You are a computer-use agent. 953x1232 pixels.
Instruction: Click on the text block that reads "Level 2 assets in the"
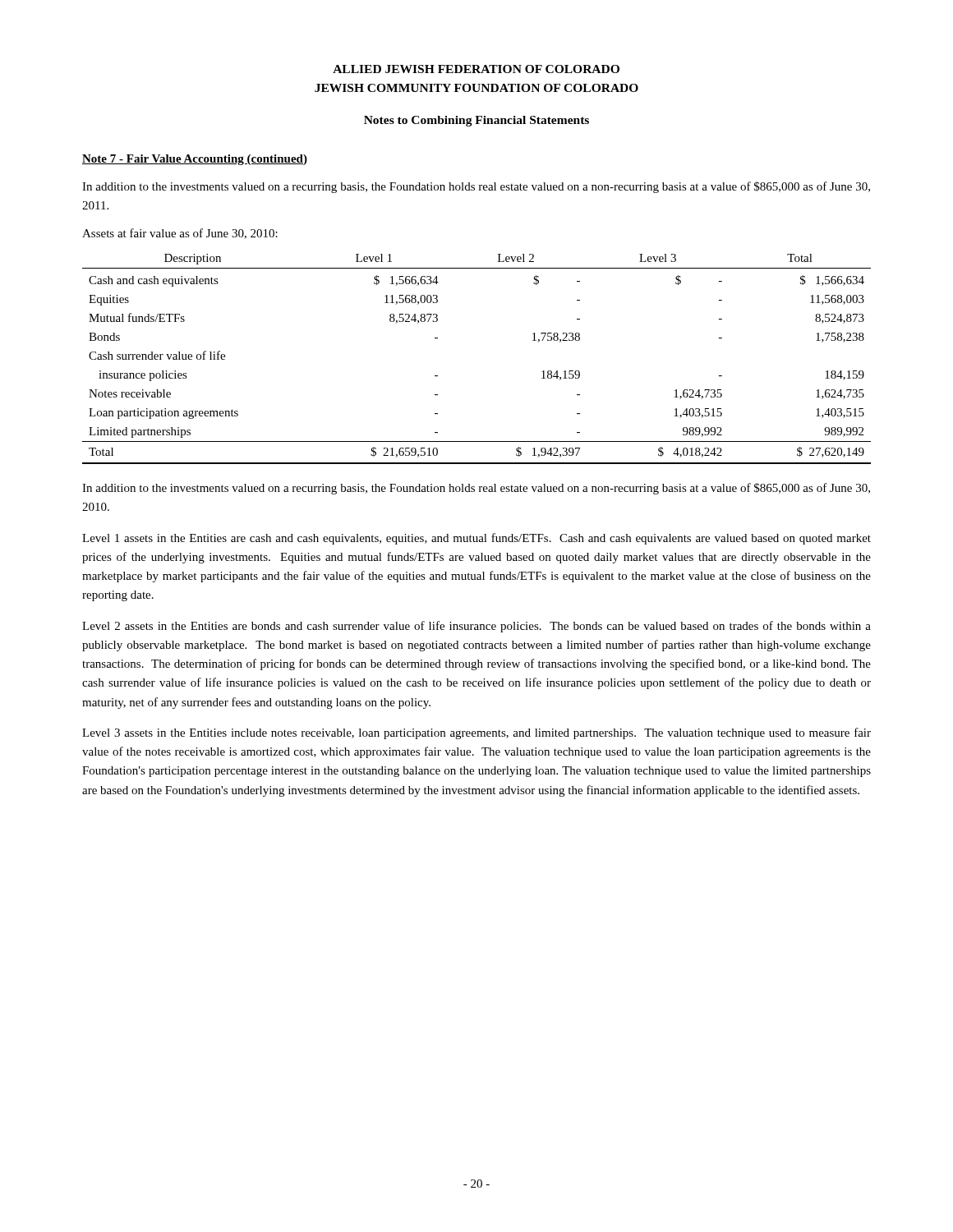pyautogui.click(x=476, y=664)
